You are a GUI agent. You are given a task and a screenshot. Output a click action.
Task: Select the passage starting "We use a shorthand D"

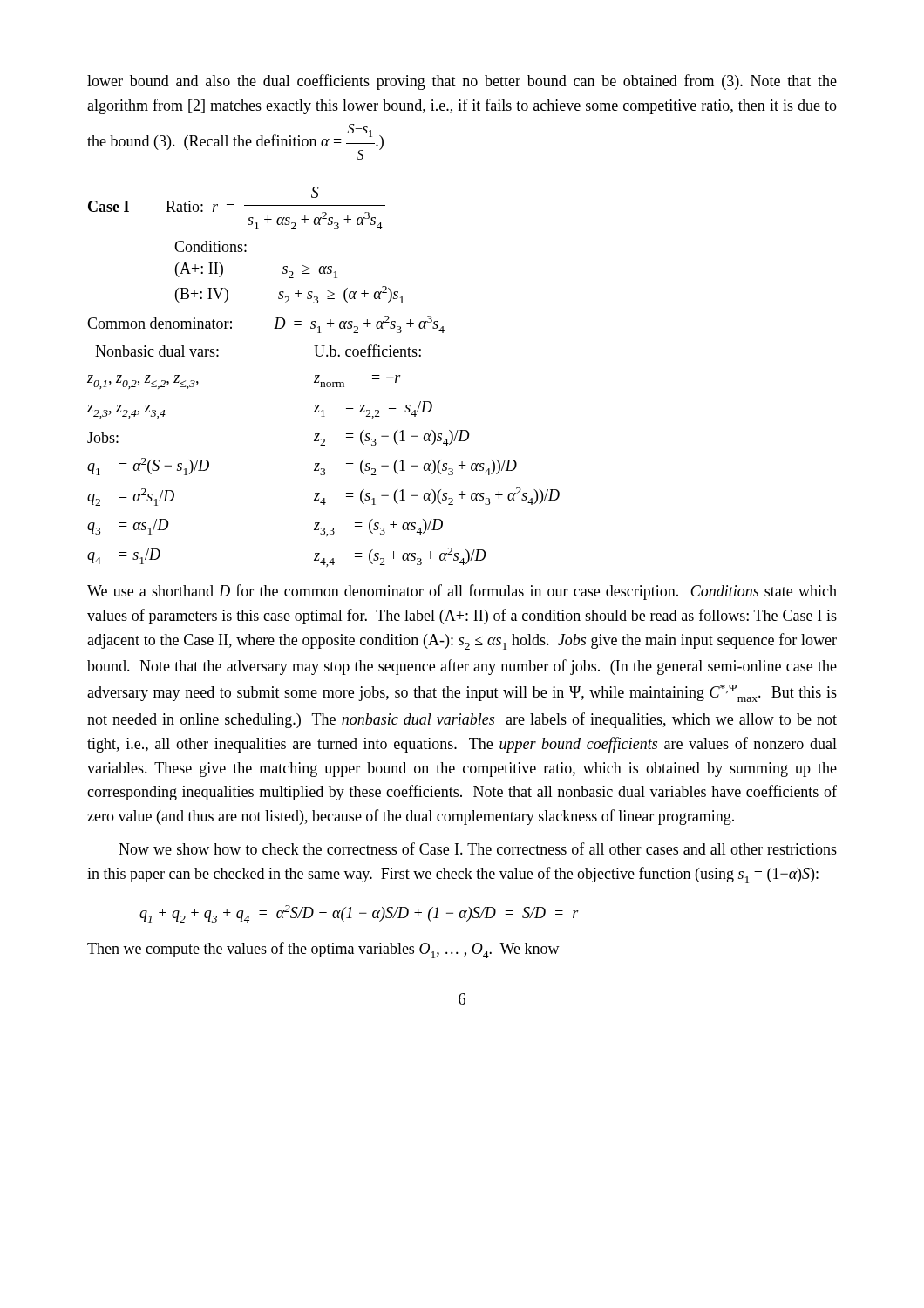[x=462, y=704]
